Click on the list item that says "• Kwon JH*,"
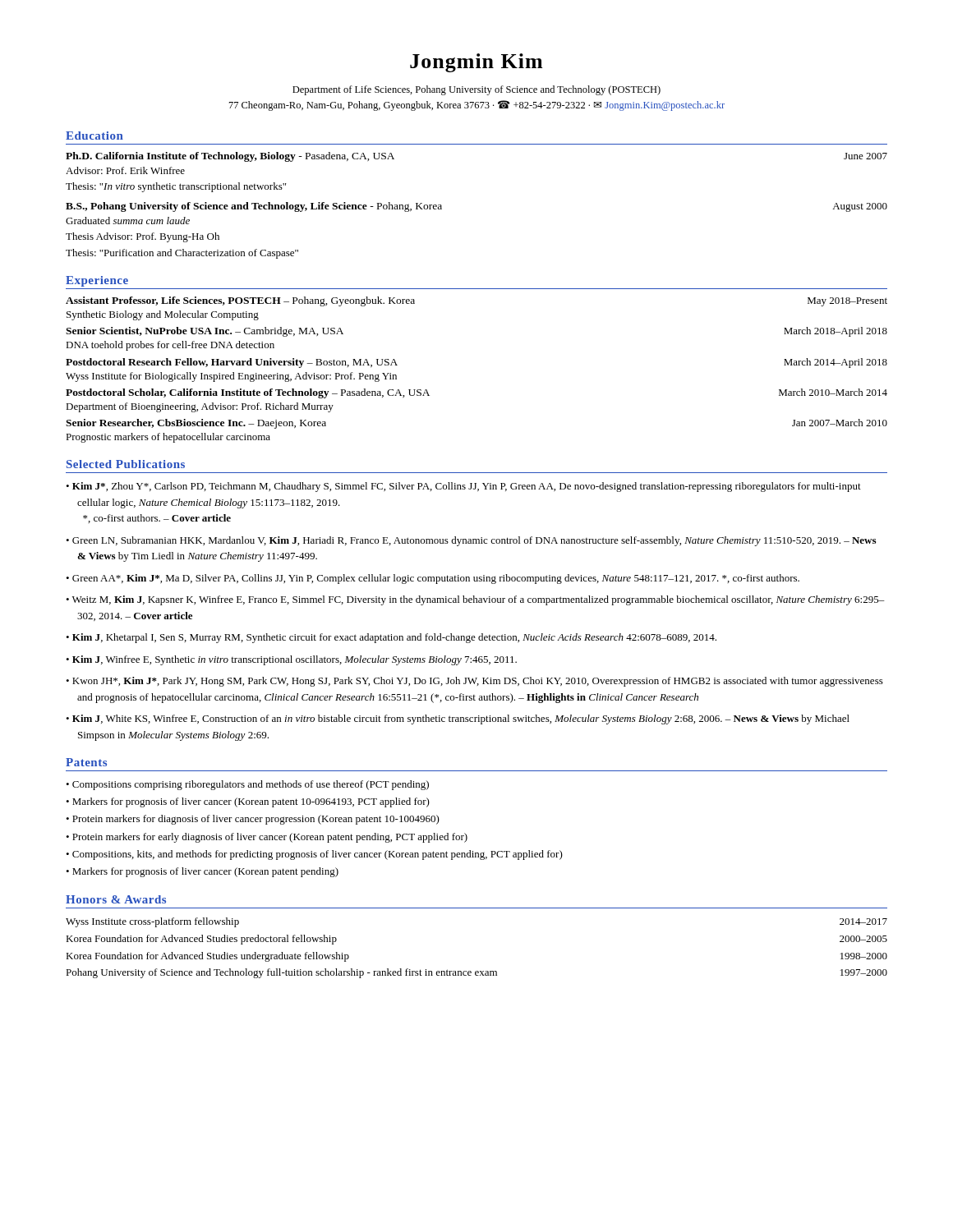 [x=474, y=689]
